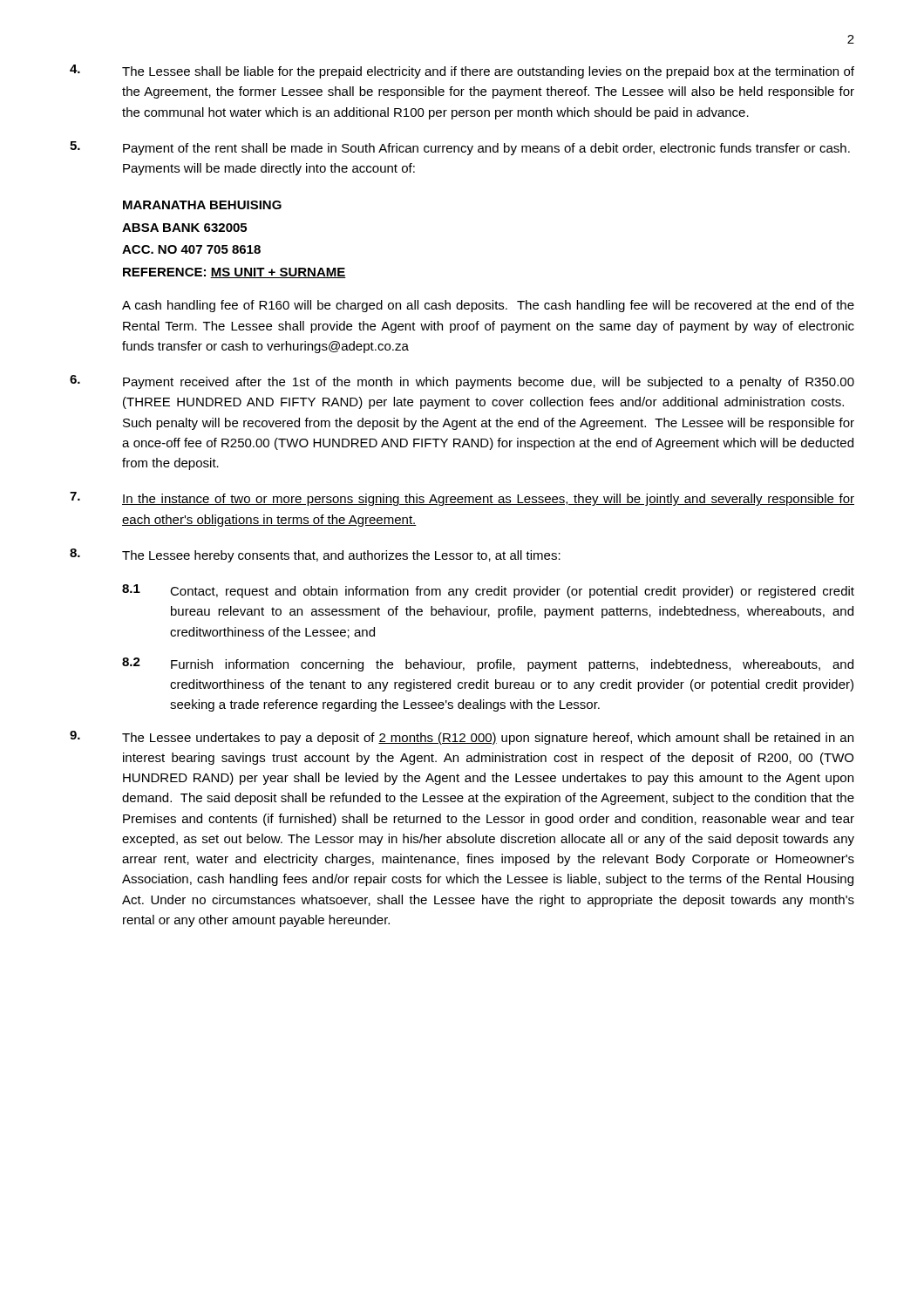Find the block on this page that starts "8. The Lessee hereby consents"

point(462,555)
